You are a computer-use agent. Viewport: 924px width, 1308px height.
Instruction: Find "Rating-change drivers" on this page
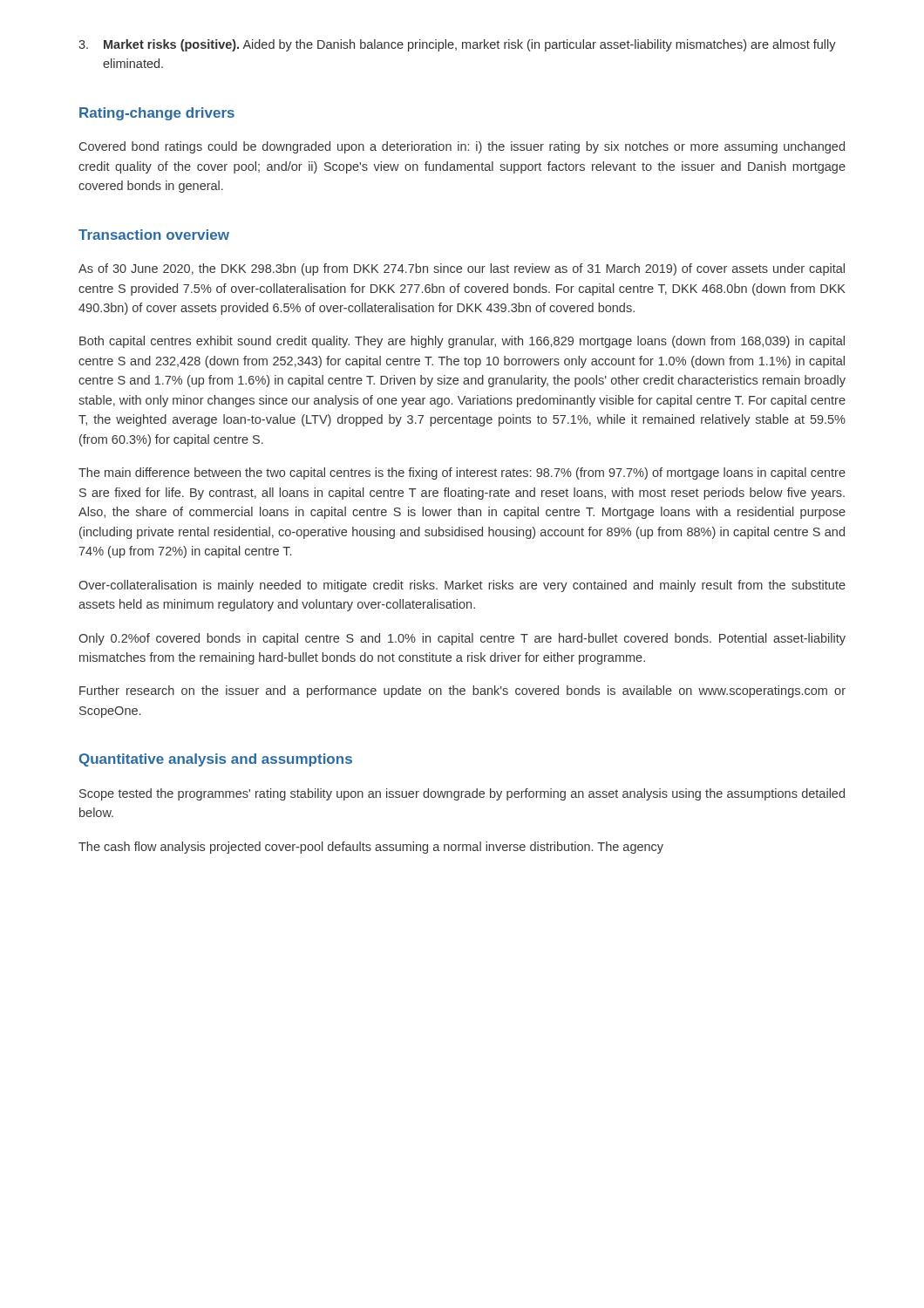tap(157, 113)
